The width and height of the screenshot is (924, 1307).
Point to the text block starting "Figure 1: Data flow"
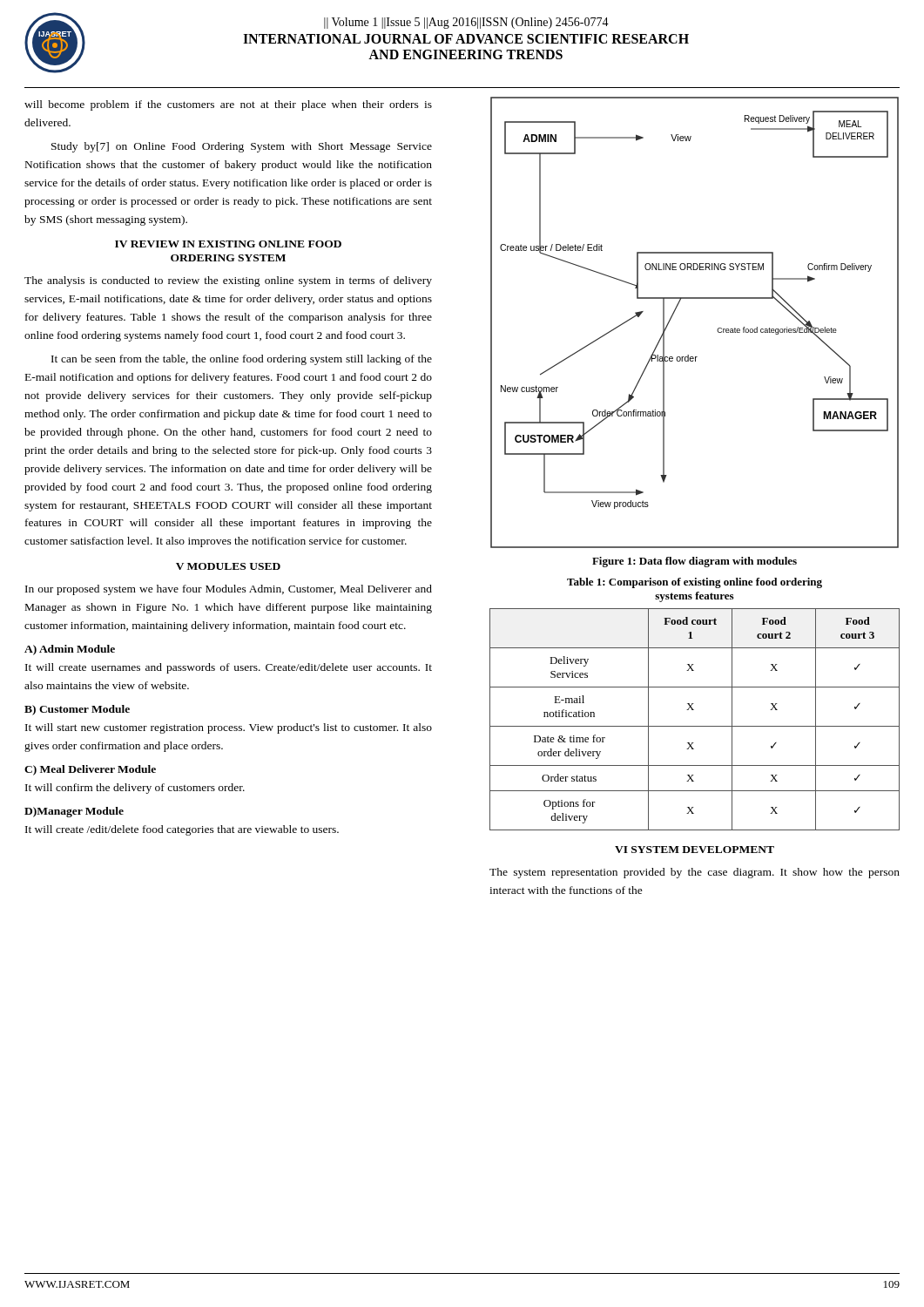pyautogui.click(x=695, y=561)
